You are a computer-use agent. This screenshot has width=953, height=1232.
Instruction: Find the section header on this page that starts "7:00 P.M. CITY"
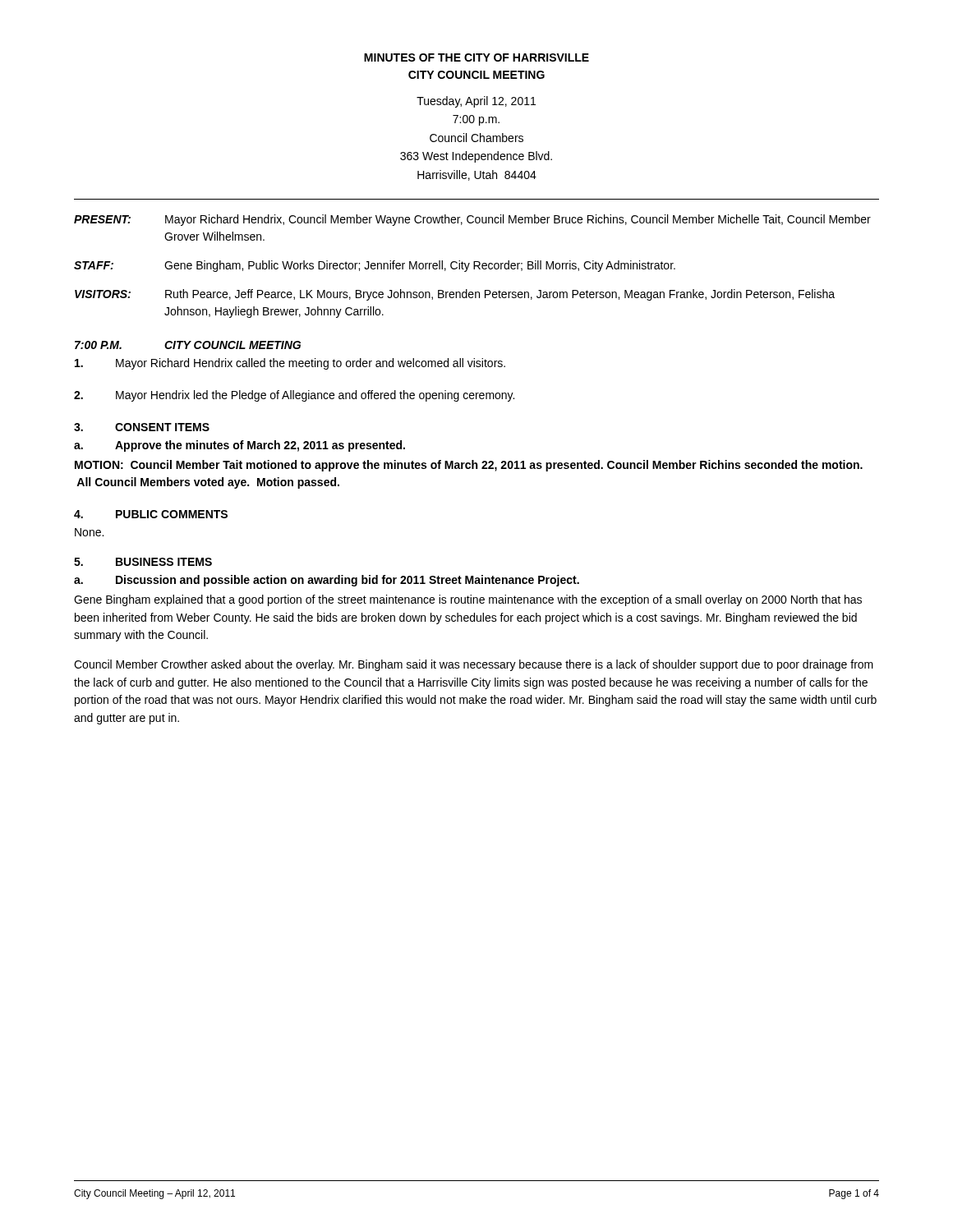click(188, 345)
